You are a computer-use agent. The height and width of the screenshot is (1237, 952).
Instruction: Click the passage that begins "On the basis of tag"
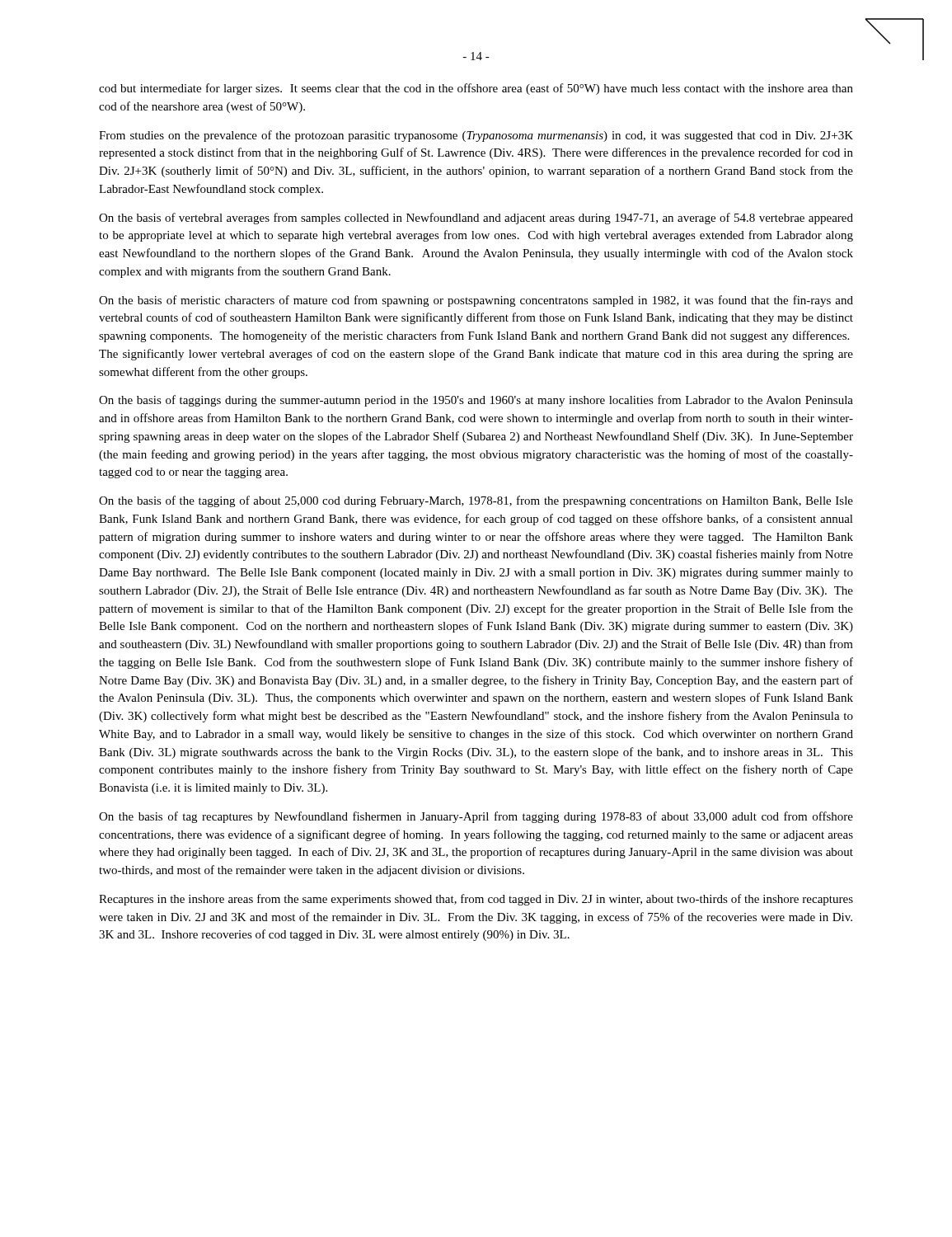coord(476,844)
